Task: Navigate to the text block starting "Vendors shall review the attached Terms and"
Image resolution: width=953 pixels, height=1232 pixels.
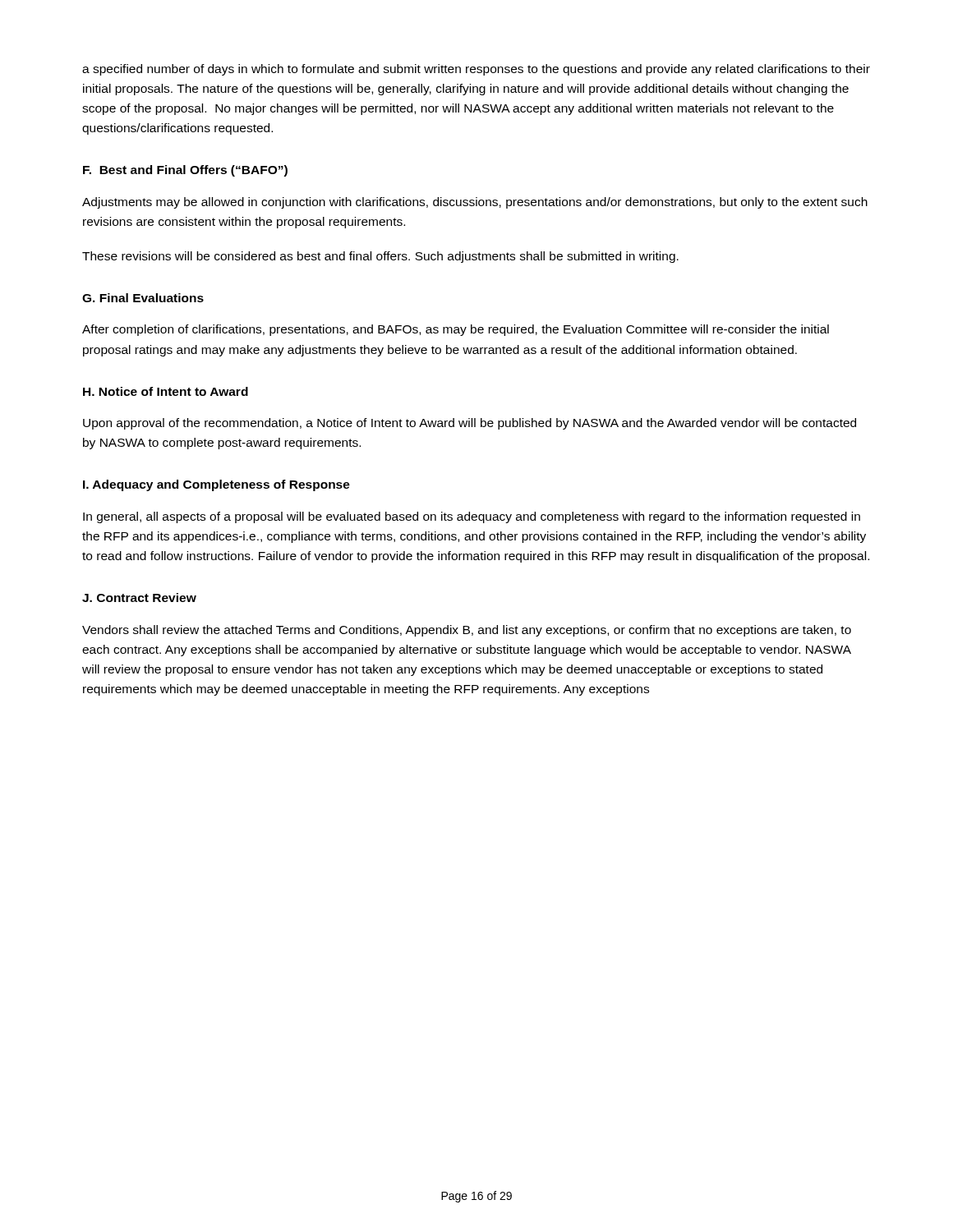Action: tap(467, 659)
